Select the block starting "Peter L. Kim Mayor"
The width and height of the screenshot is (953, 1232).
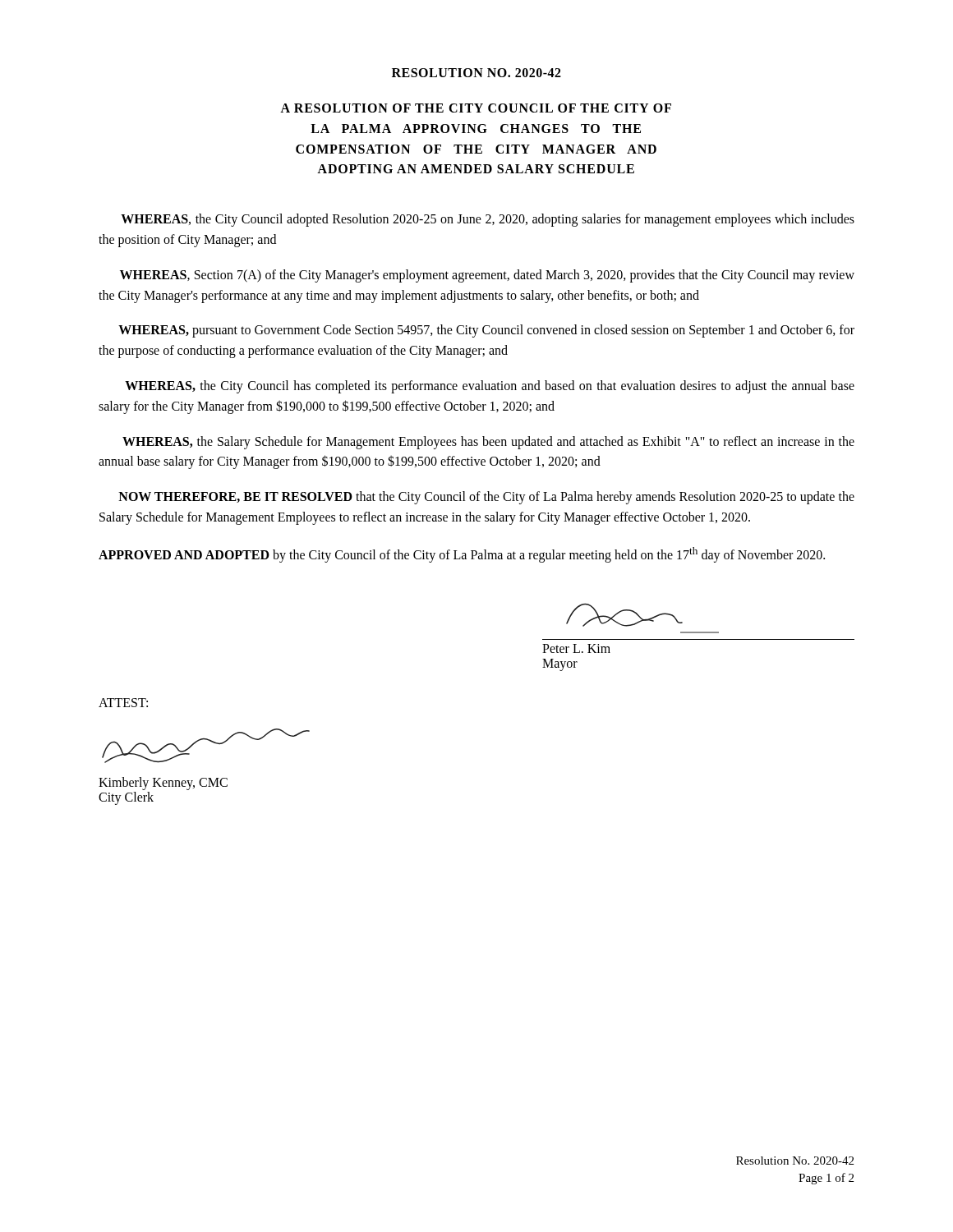tap(576, 656)
